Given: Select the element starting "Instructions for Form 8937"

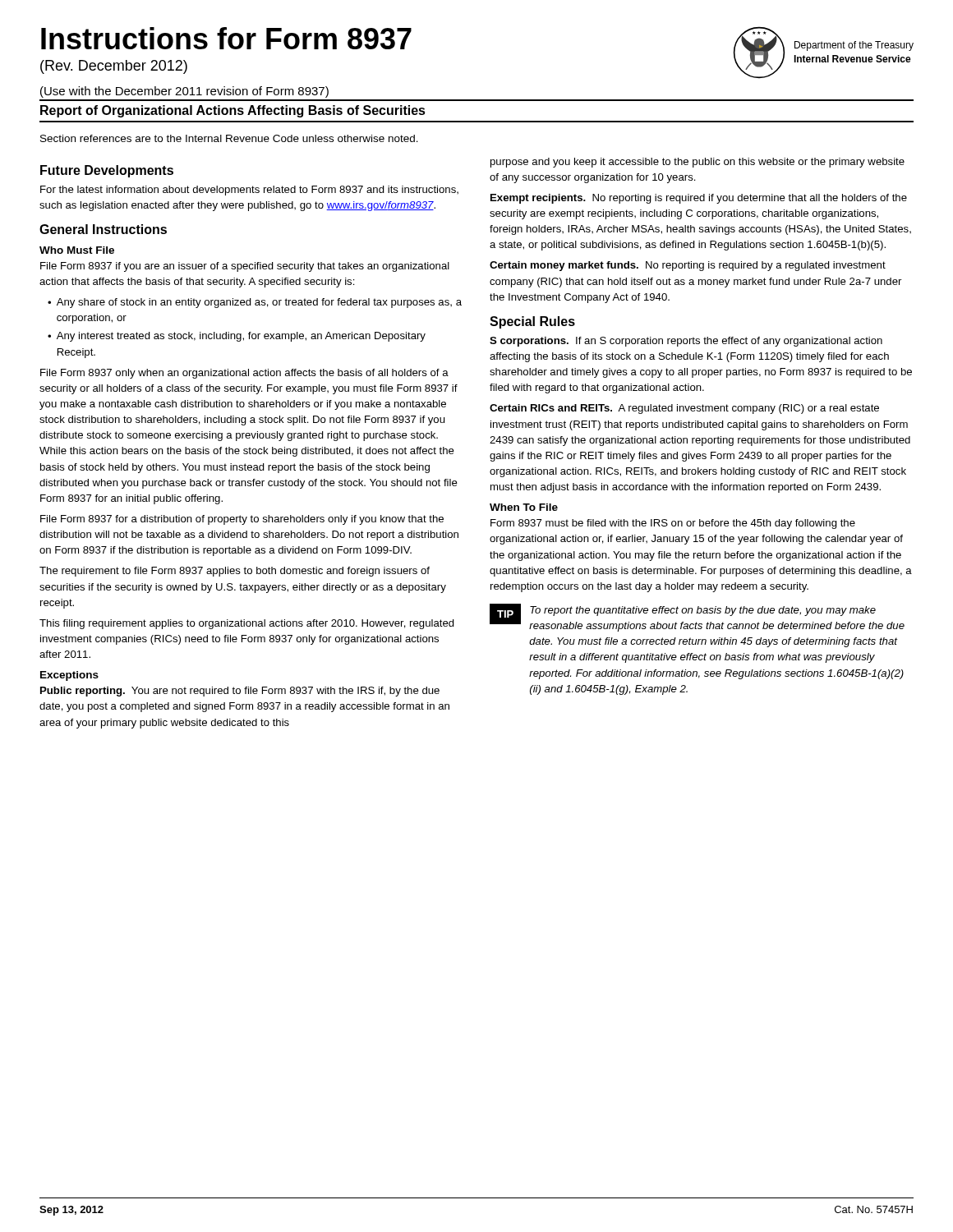Looking at the screenshot, I should point(226,49).
